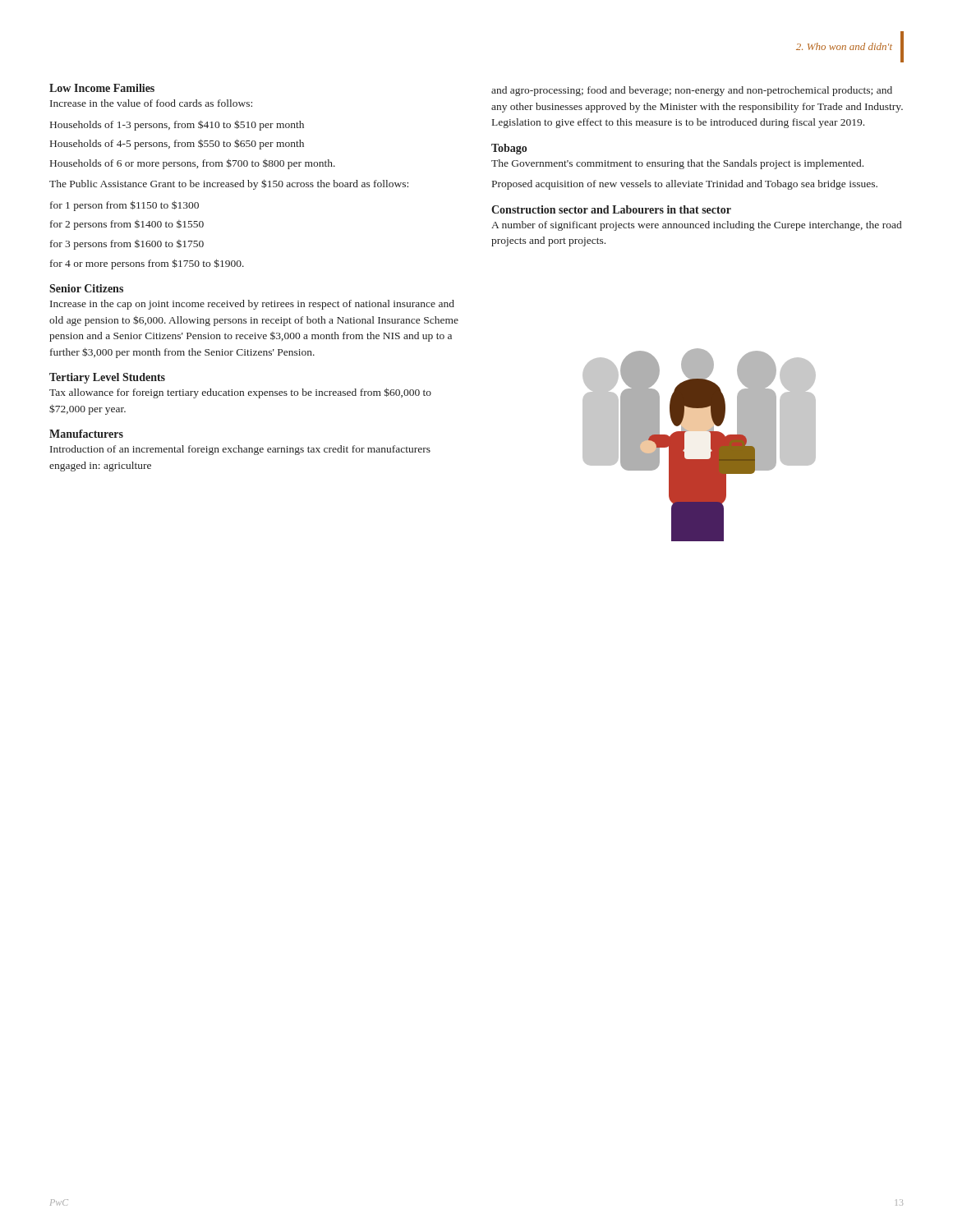This screenshot has width=953, height=1232.
Task: Point to the block beginning "Introduction of an incremental"
Action: (x=240, y=457)
